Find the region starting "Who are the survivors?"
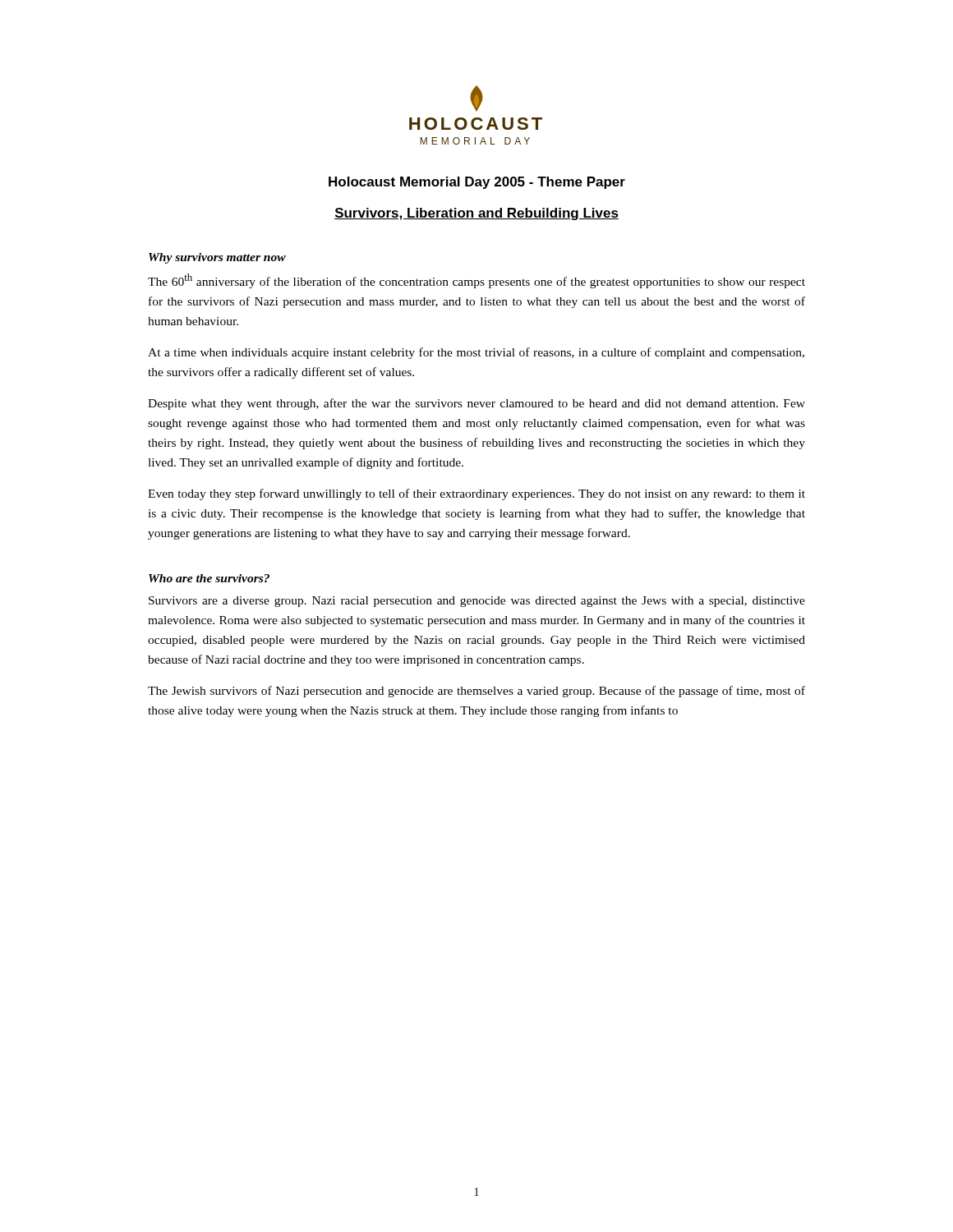This screenshot has height=1232, width=953. [209, 578]
